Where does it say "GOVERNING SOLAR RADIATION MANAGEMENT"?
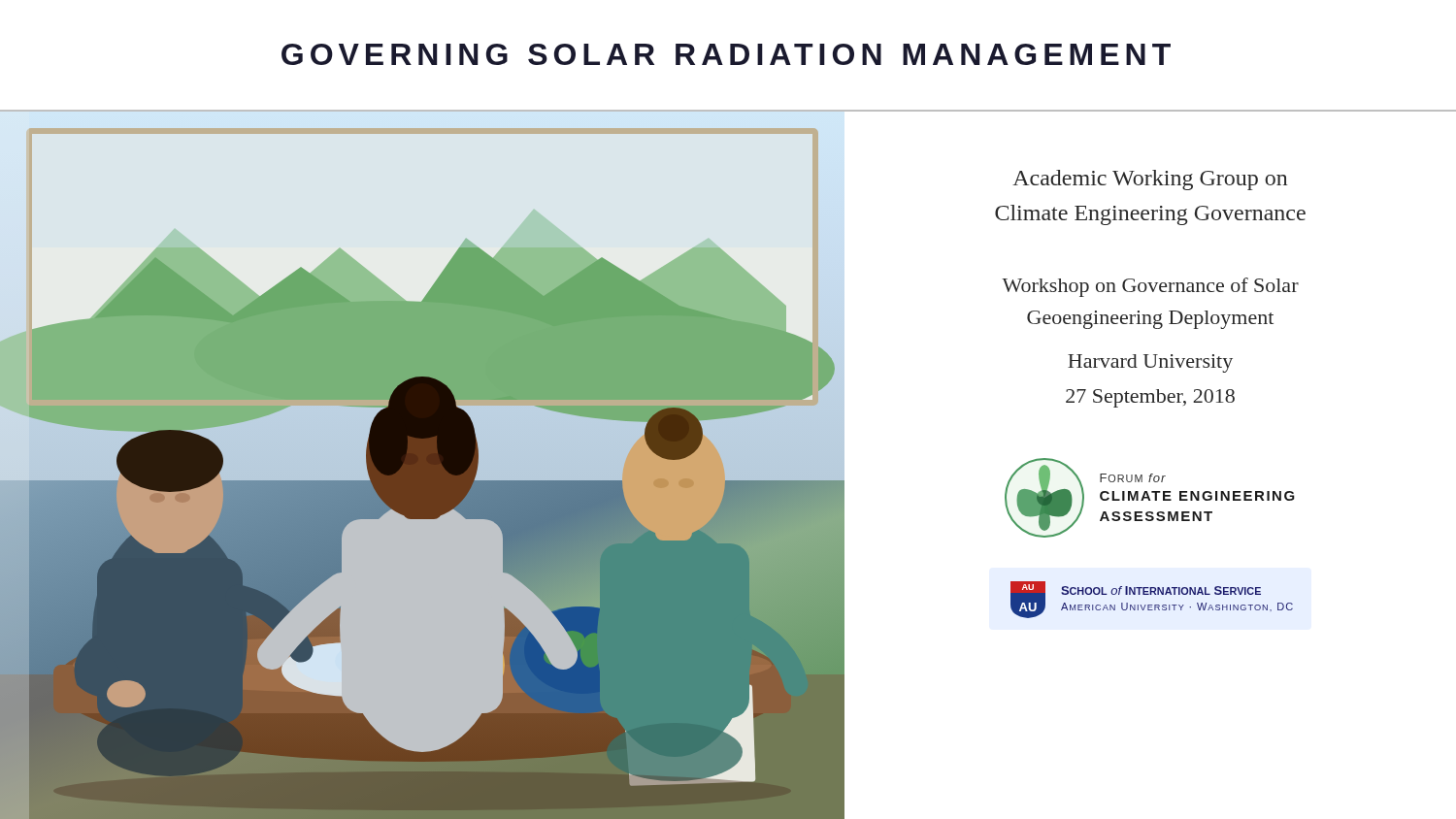 click(728, 54)
